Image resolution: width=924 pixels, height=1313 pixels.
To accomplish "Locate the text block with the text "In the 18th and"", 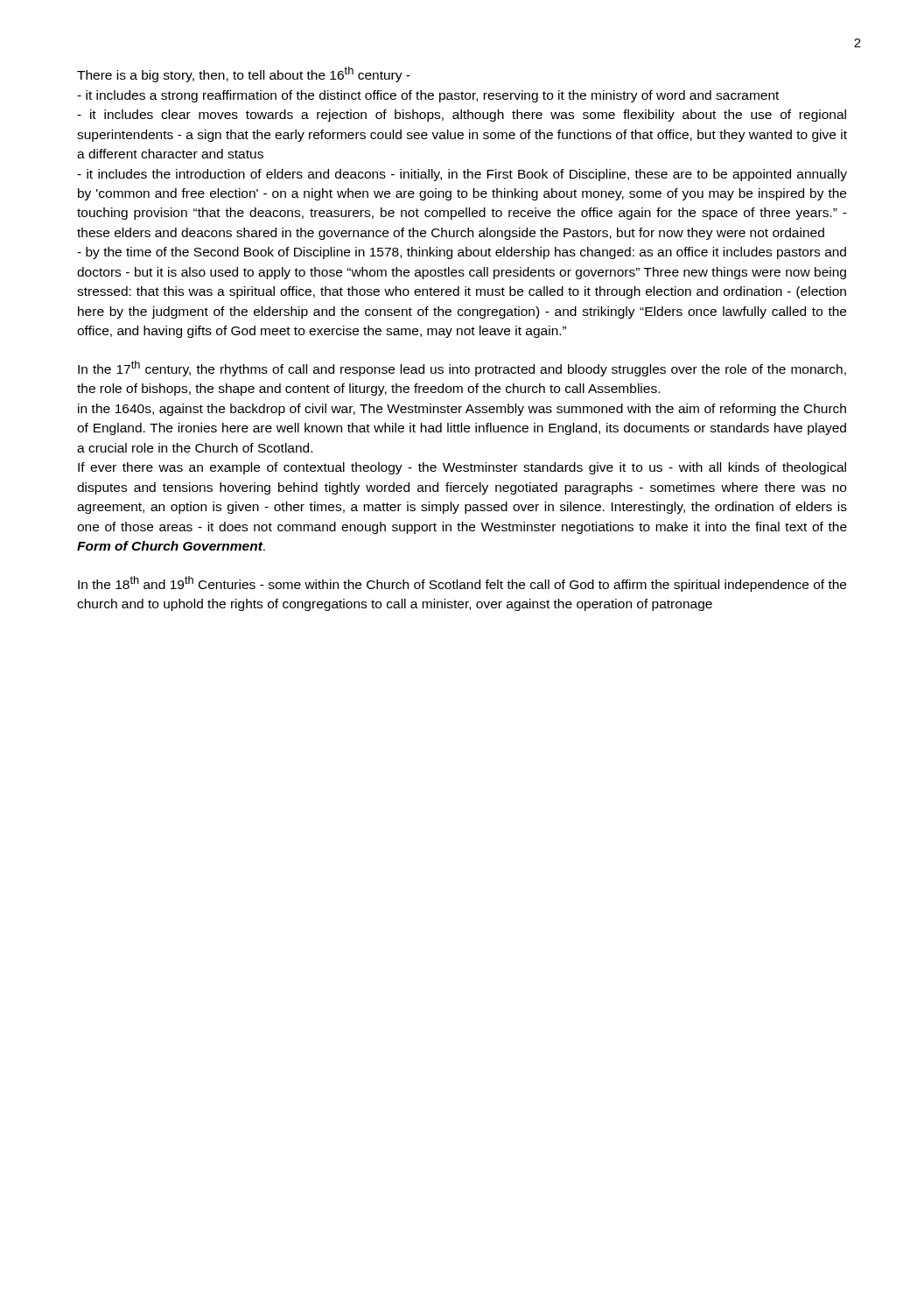I will point(462,592).
